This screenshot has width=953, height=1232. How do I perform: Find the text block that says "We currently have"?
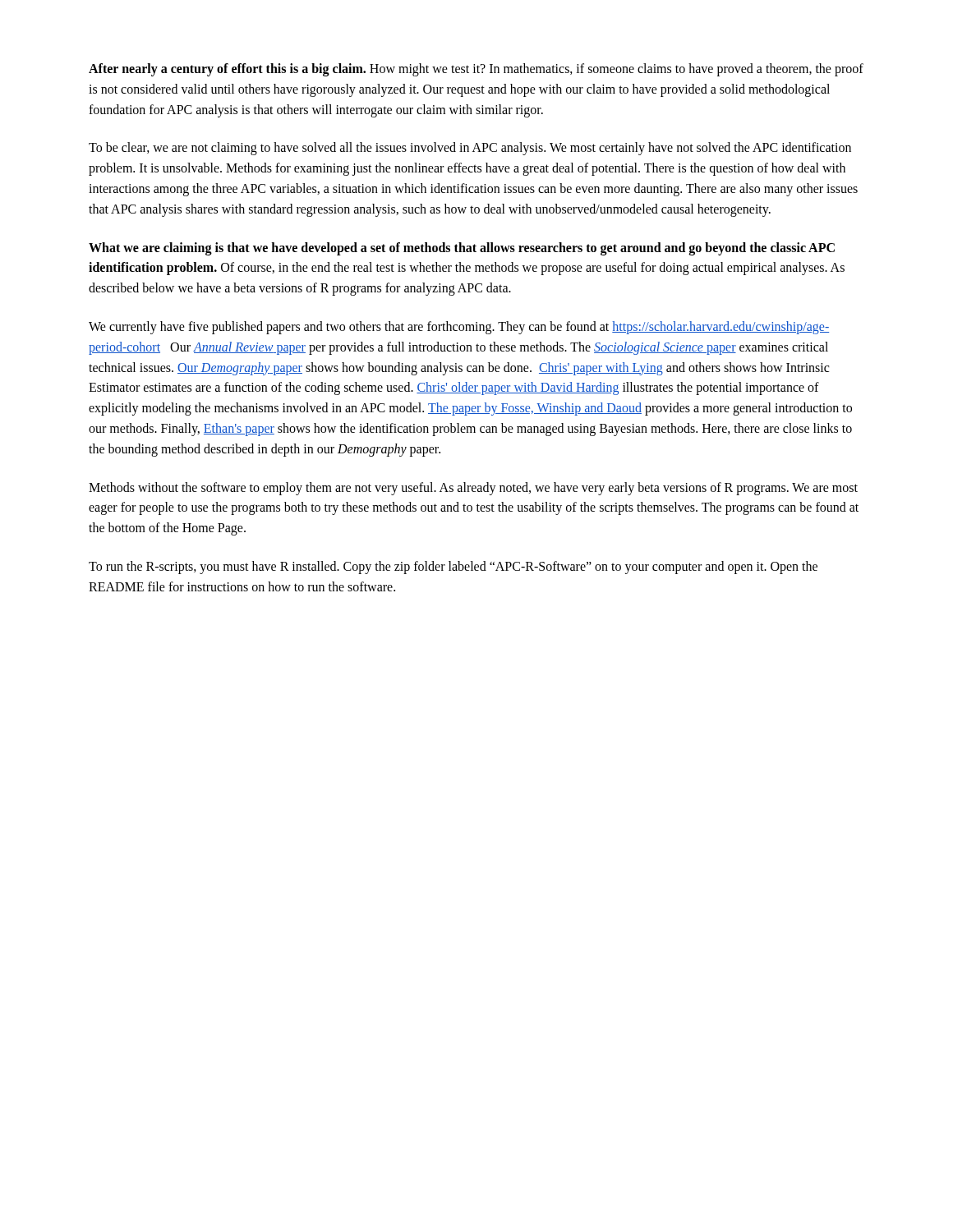[471, 388]
